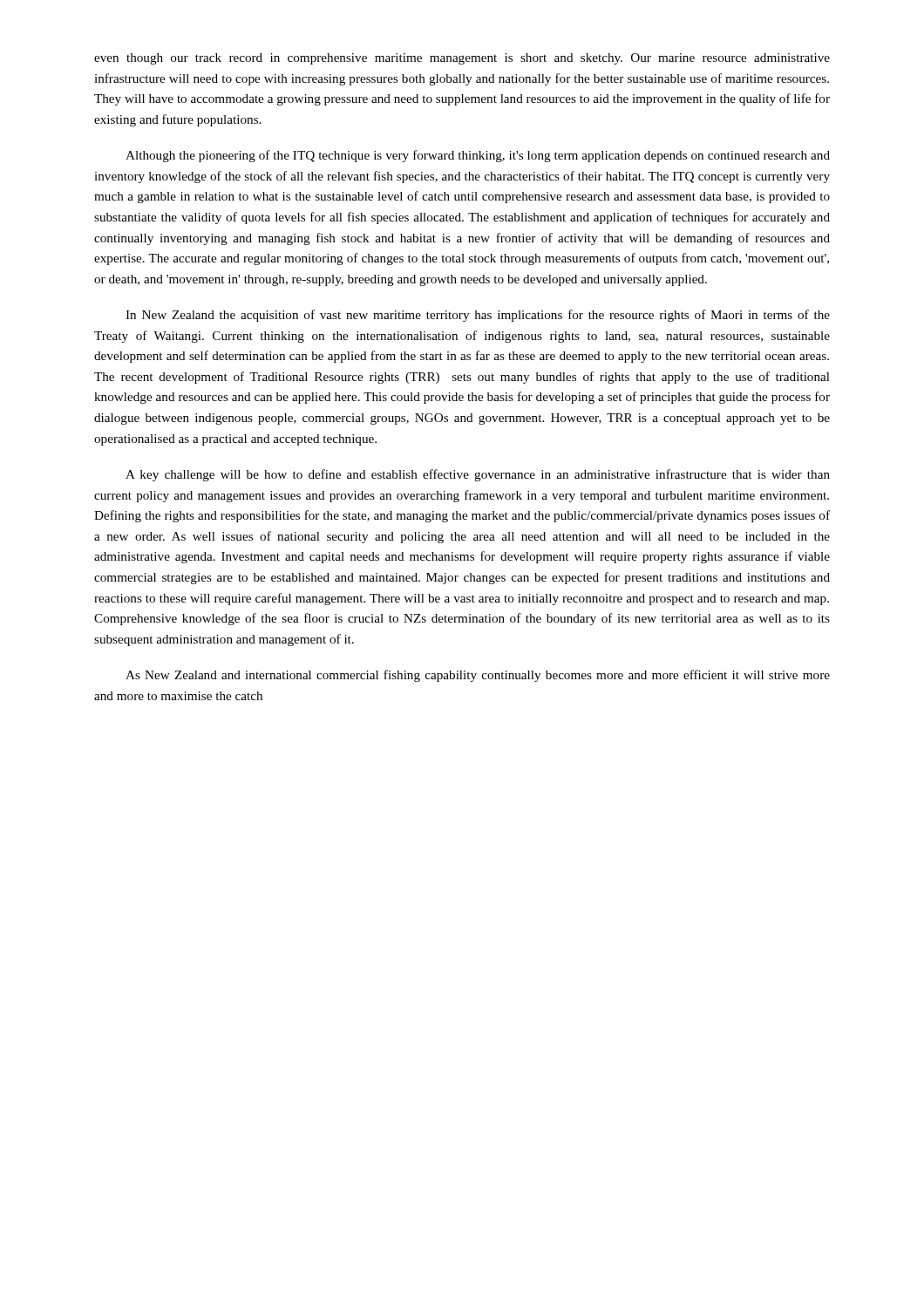The image size is (924, 1308).
Task: Navigate to the passage starting "Although the pioneering of the ITQ technique"
Action: coord(462,217)
